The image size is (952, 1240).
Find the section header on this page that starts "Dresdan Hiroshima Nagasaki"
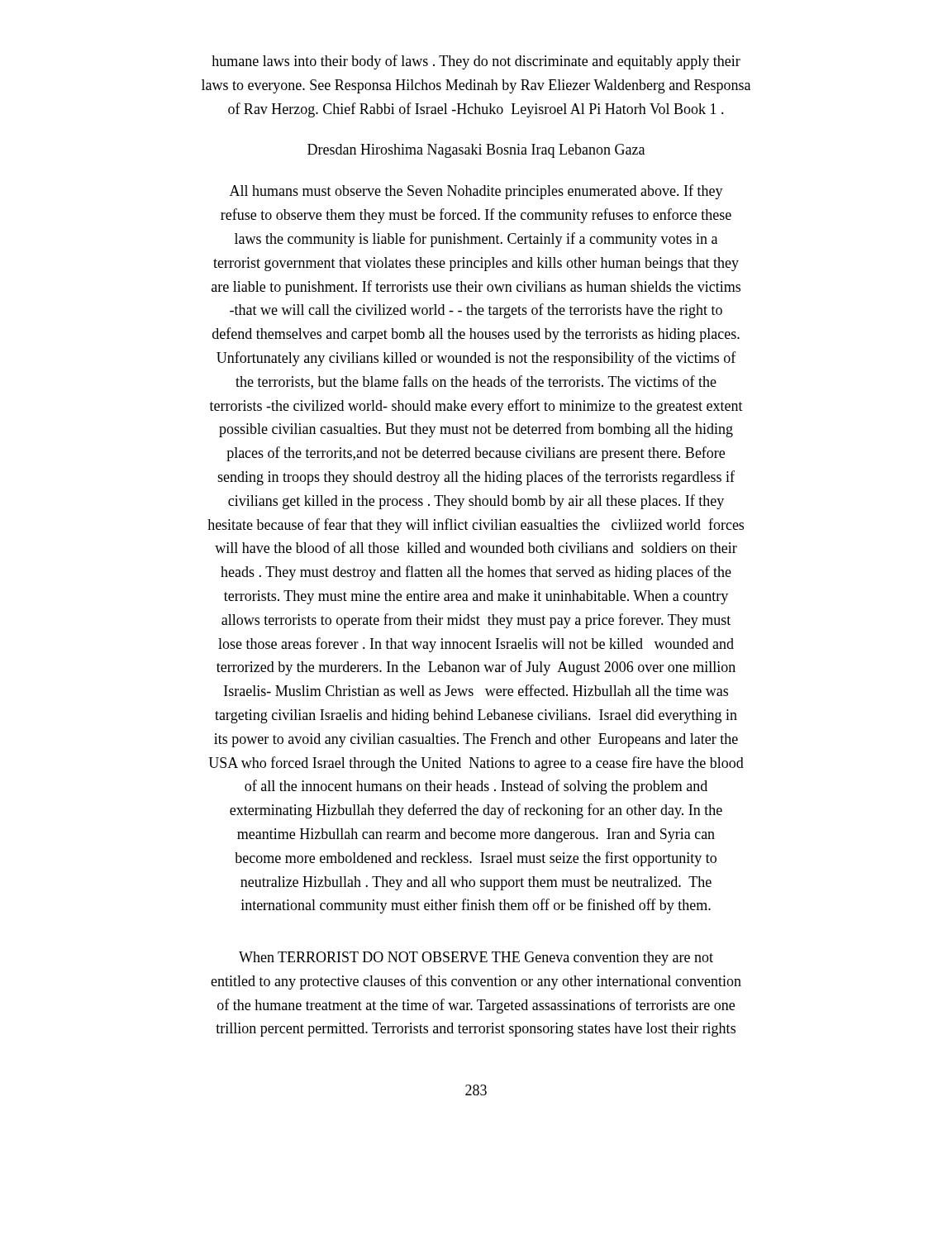(476, 150)
